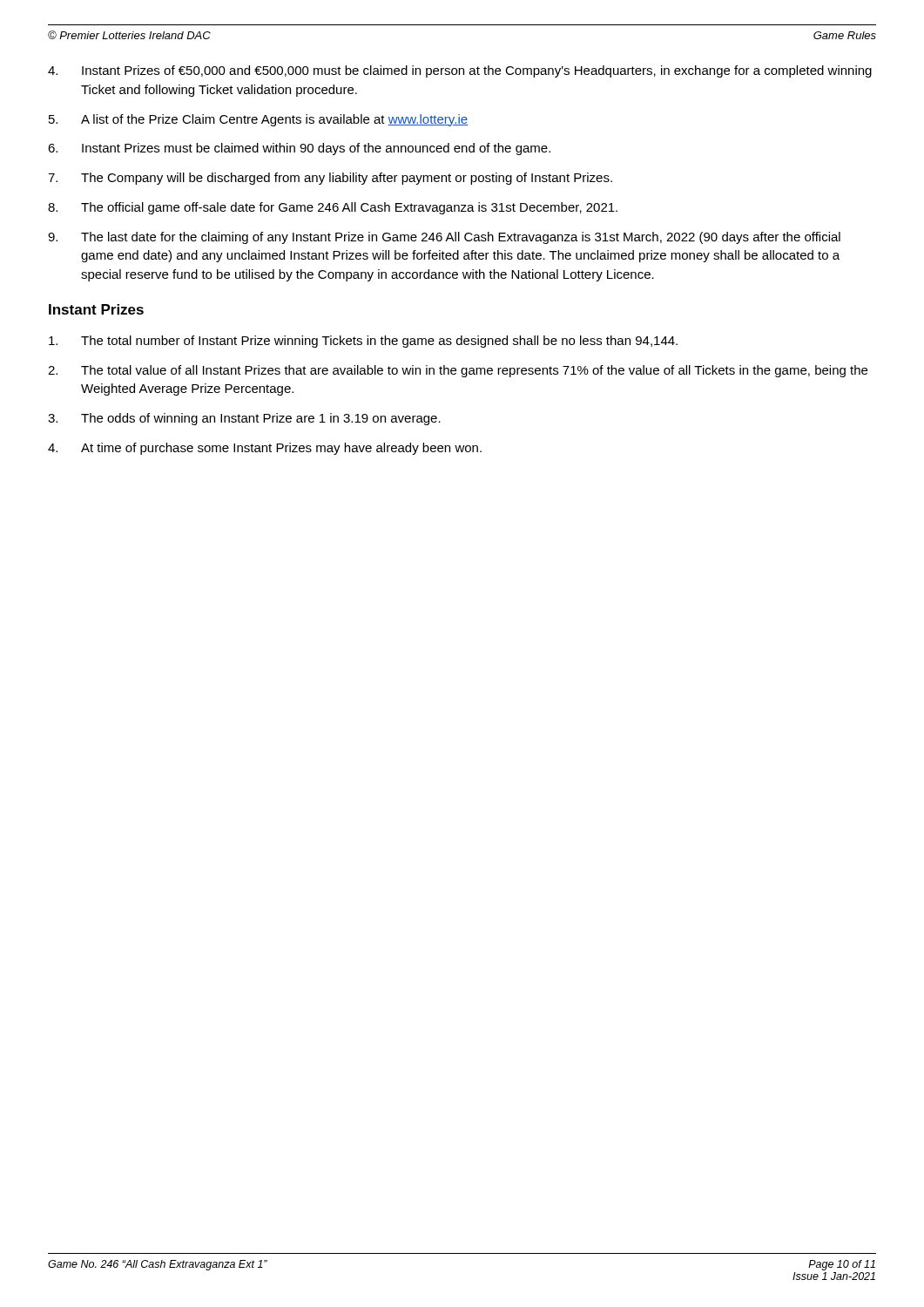Locate the text starting "9. The last date for"

462,255
